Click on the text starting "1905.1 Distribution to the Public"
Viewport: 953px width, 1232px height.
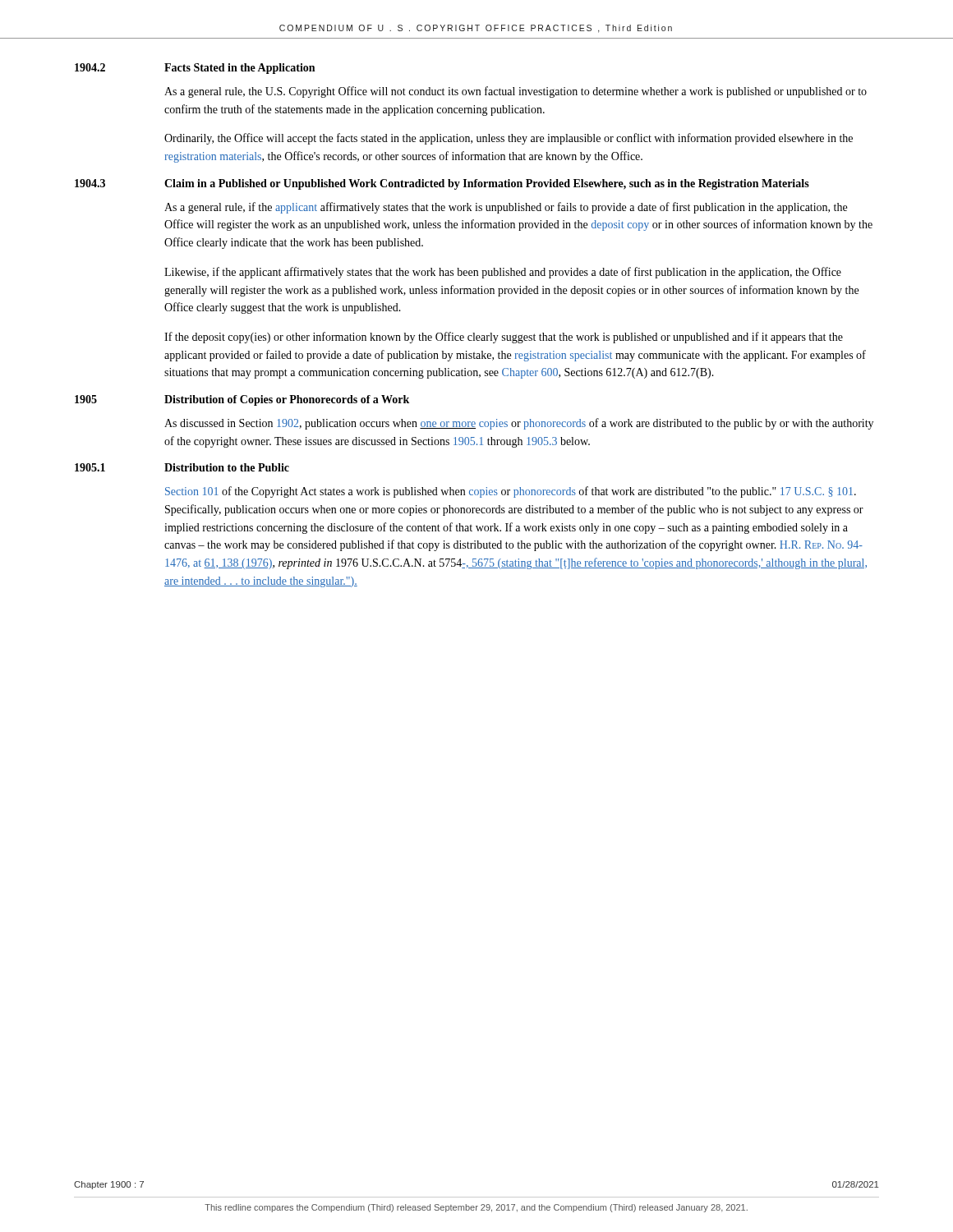[182, 467]
